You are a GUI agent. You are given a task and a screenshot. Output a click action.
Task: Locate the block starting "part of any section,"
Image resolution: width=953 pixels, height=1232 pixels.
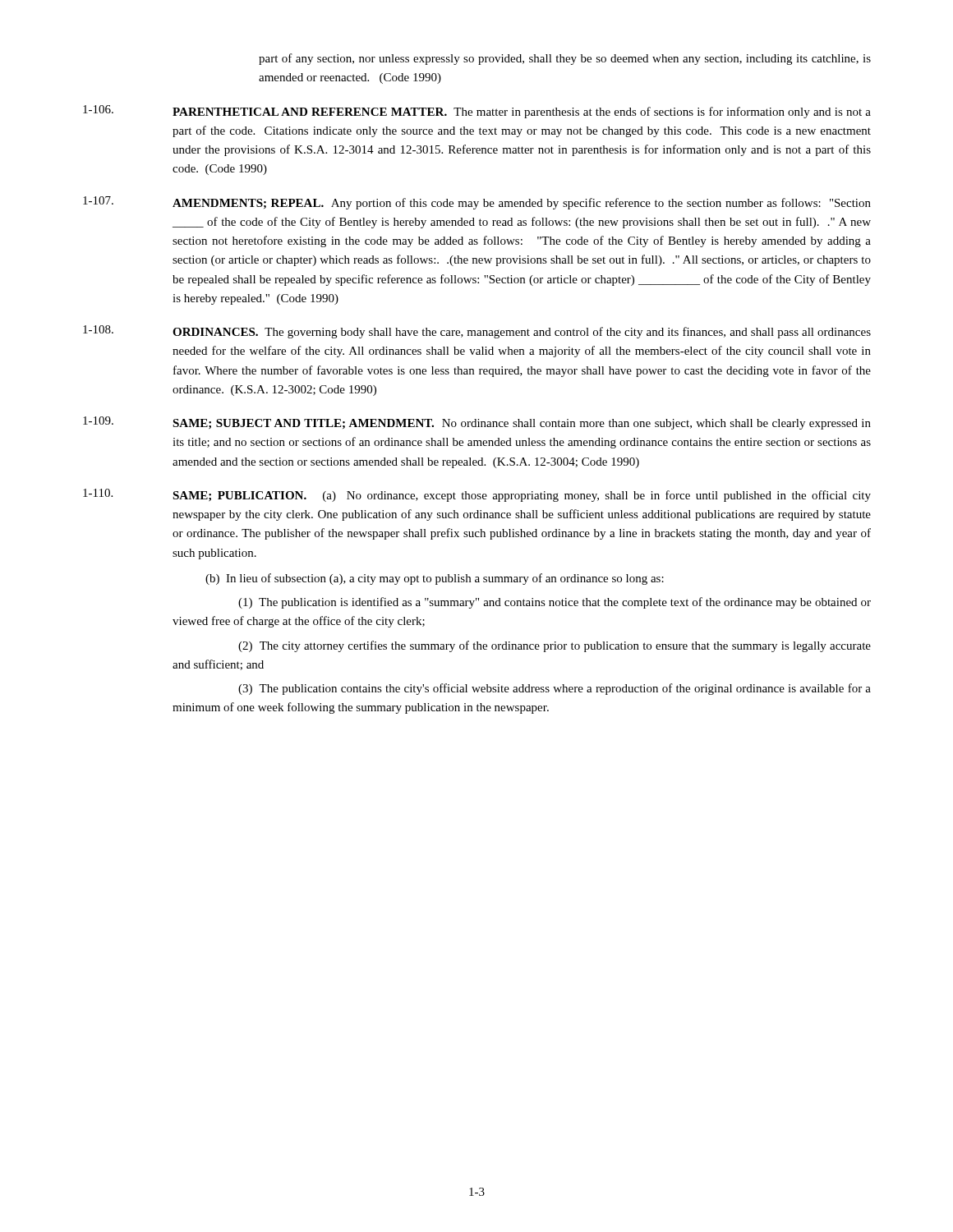[x=565, y=68]
